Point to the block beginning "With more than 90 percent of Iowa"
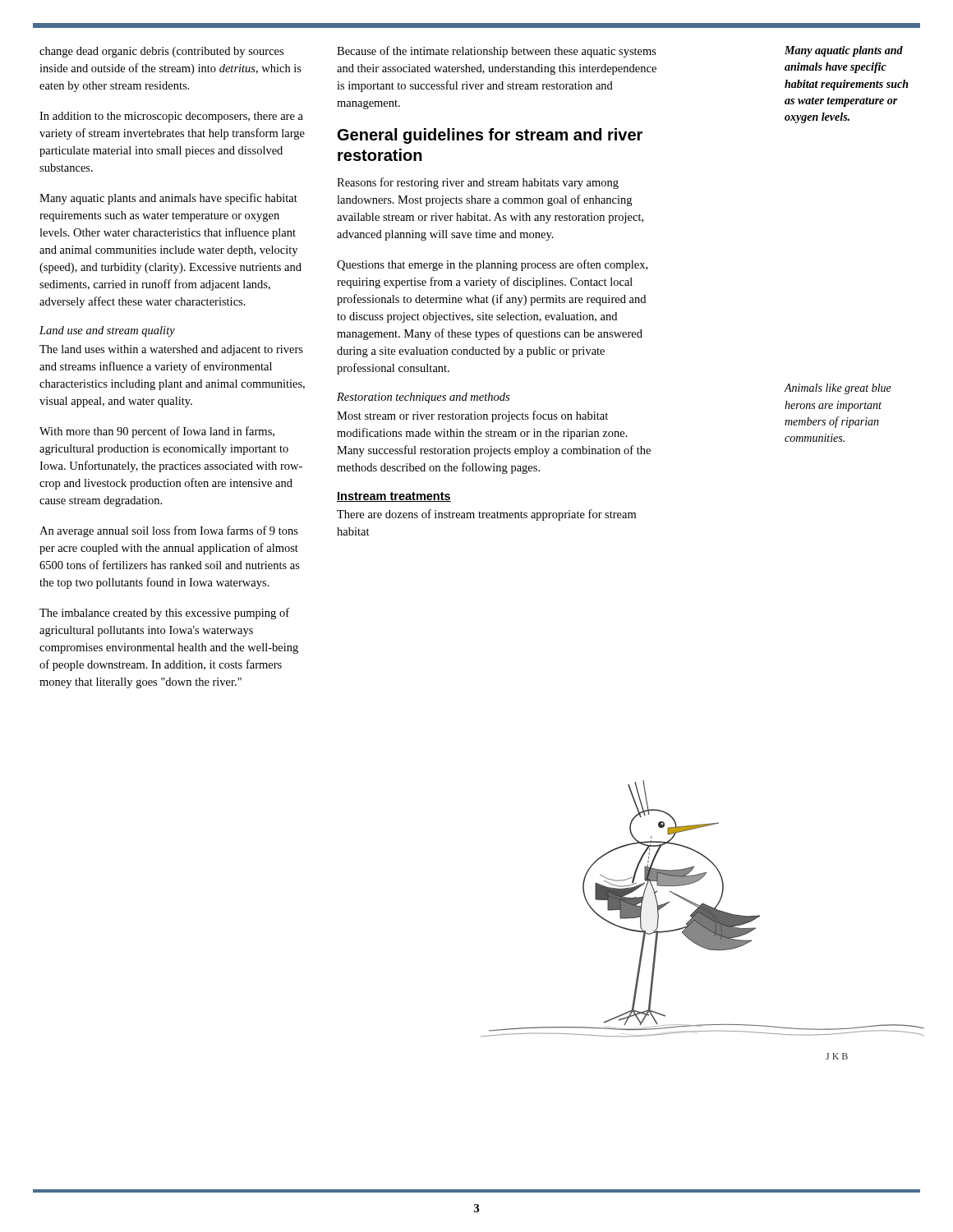 pos(171,466)
